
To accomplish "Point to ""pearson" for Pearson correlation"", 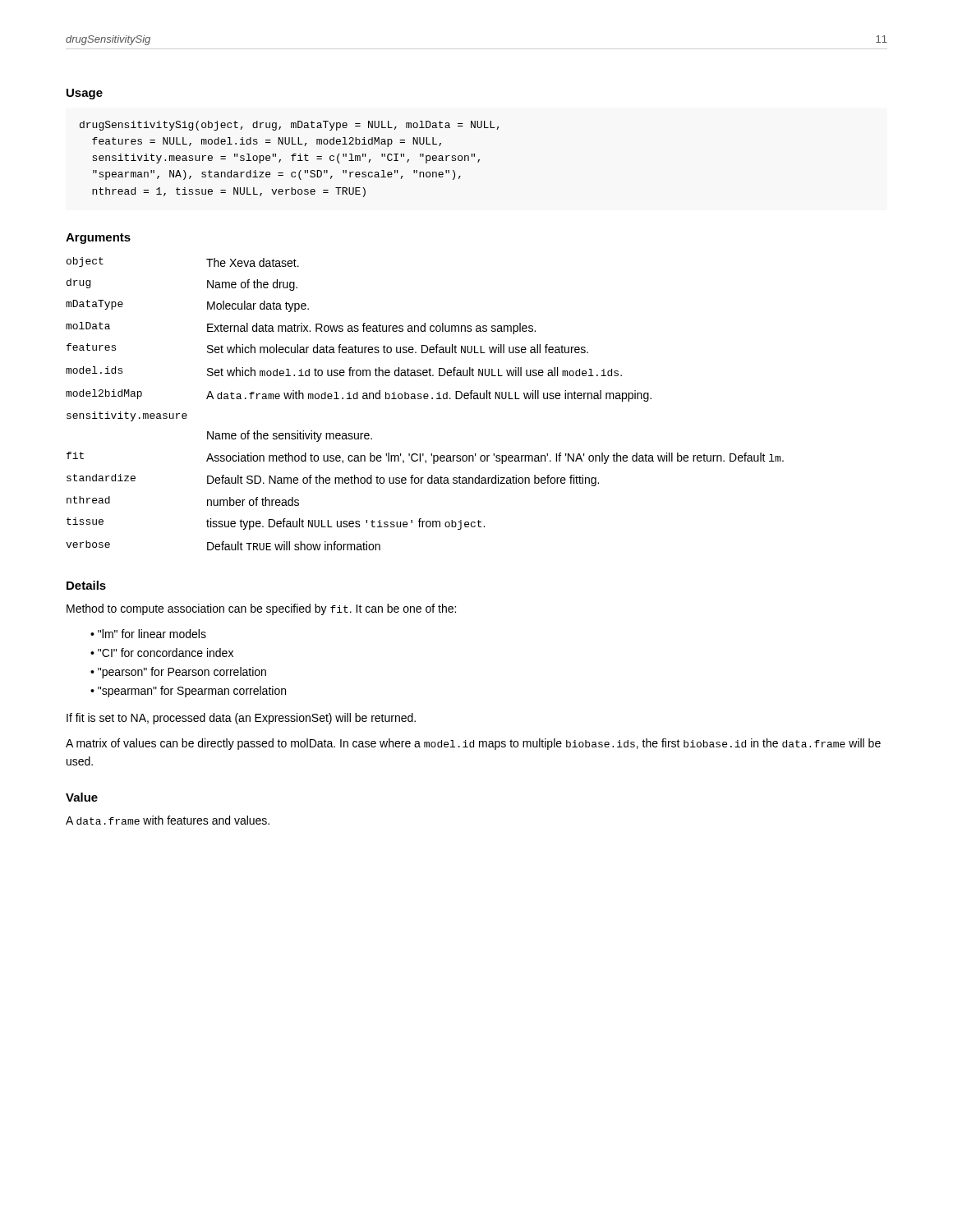I will point(182,672).
